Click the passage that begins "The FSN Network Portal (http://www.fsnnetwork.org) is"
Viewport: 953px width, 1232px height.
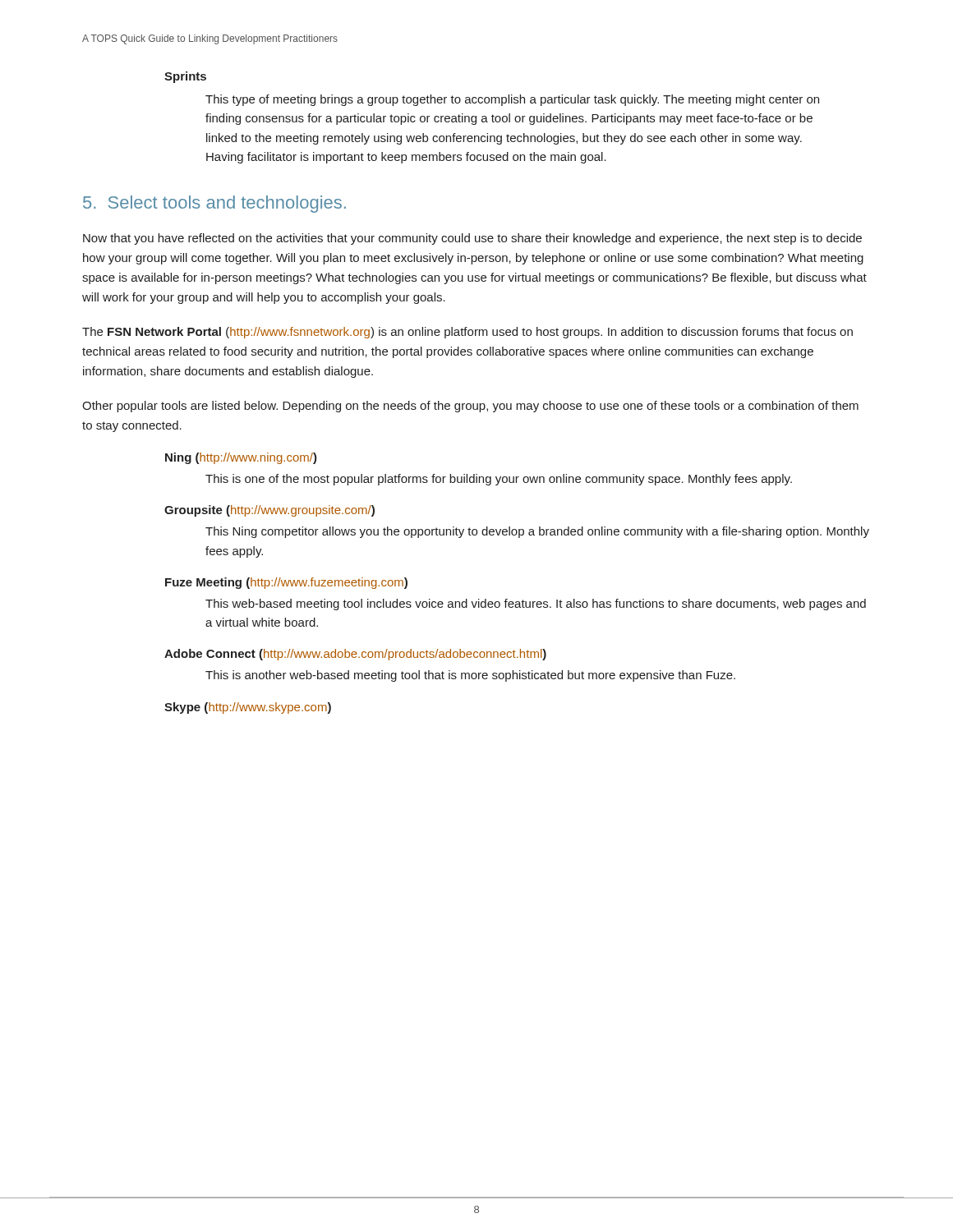point(468,351)
